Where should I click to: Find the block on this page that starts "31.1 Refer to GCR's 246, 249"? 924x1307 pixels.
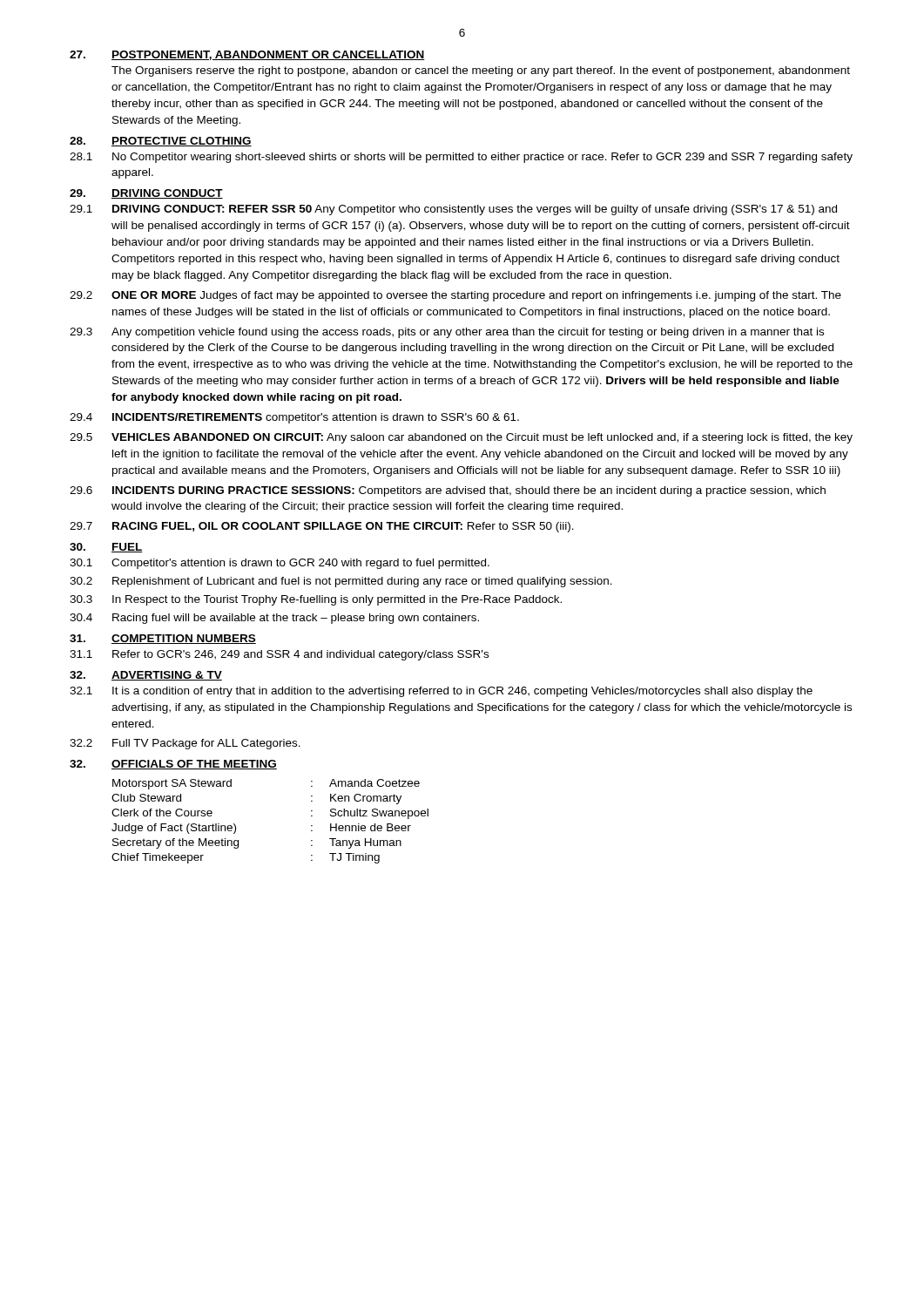coord(279,655)
